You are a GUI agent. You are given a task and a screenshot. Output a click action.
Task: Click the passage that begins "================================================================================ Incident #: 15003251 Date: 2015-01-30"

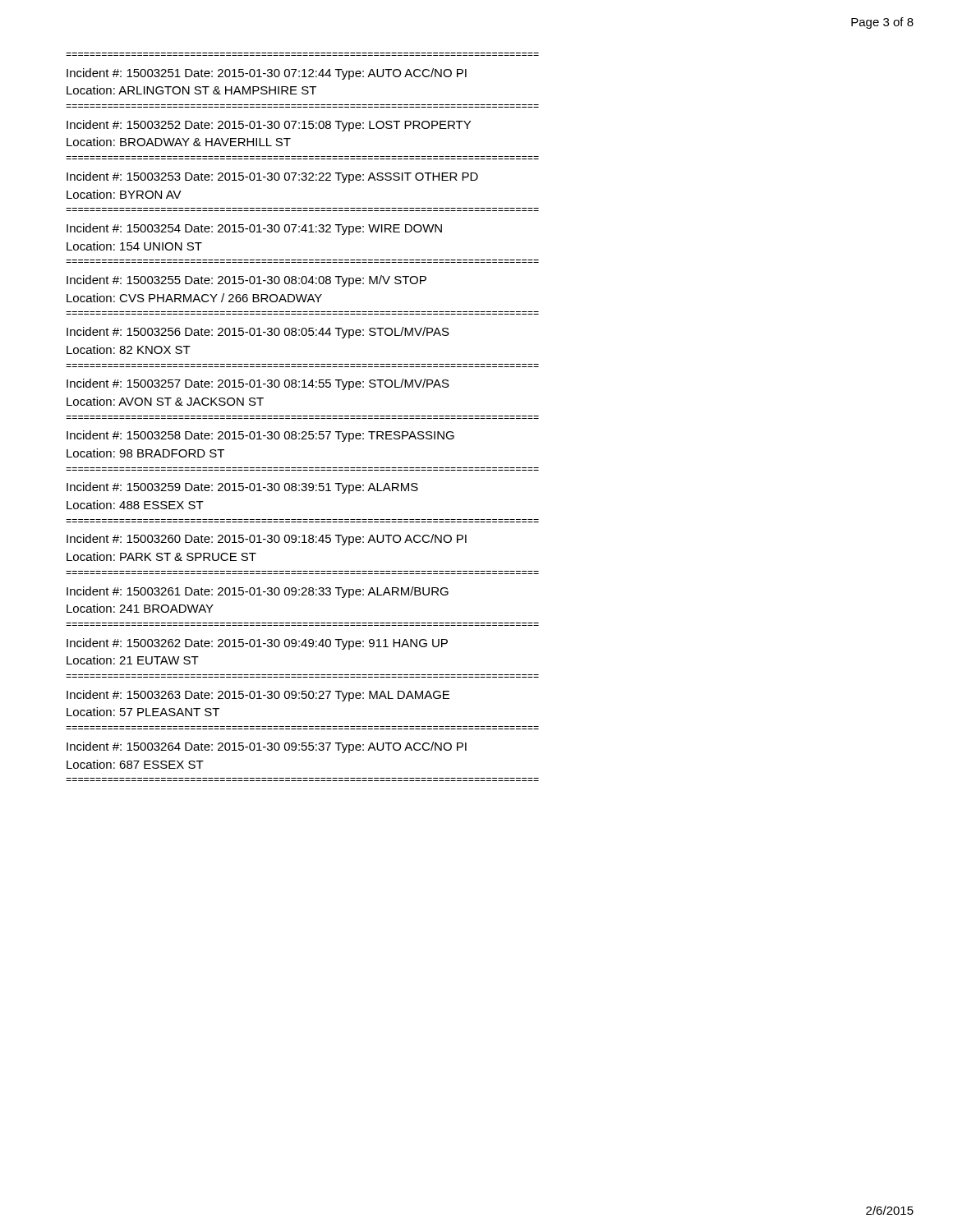[476, 107]
